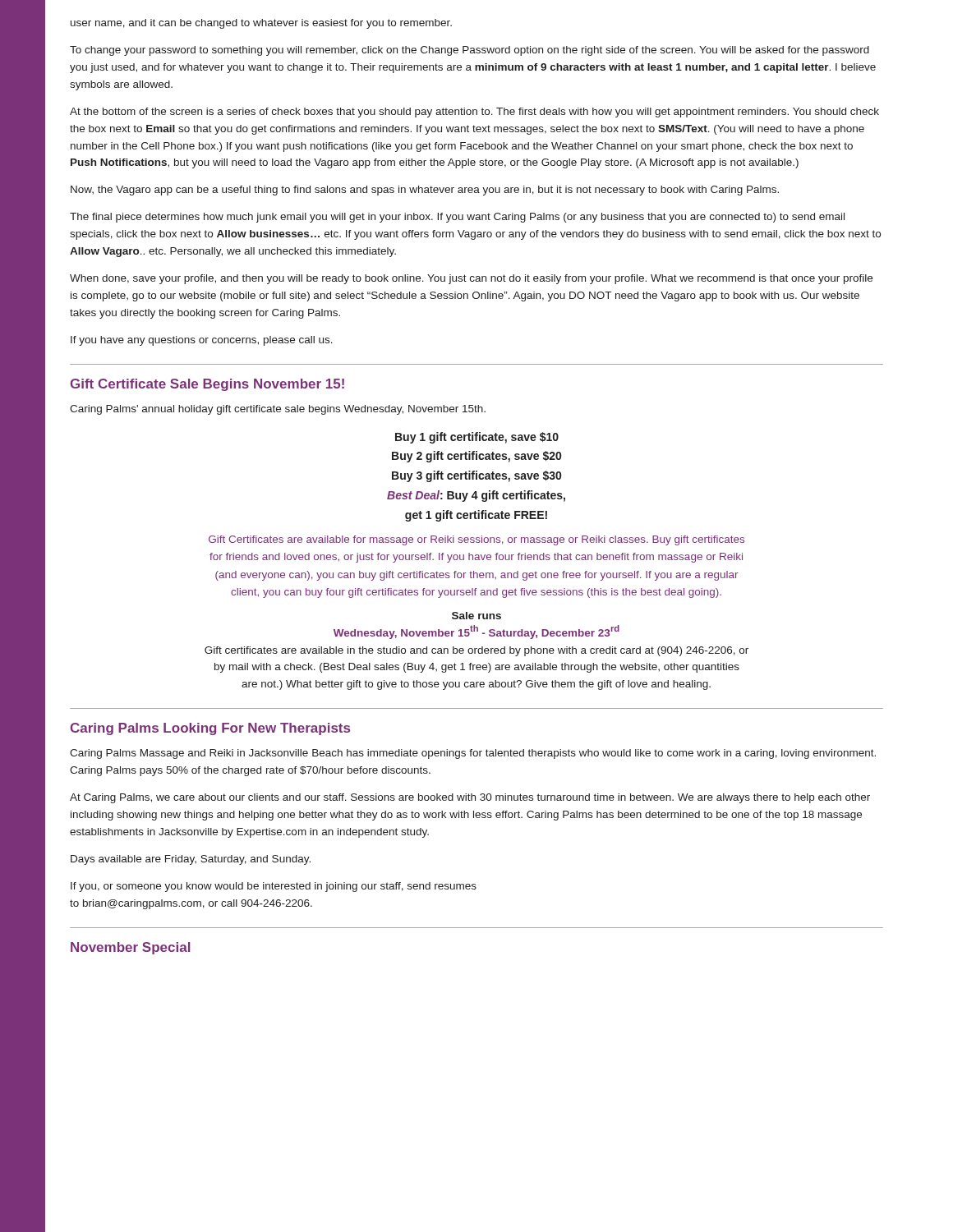Navigate to the text block starting "Caring Palms Massage"
The width and height of the screenshot is (953, 1232).
(473, 762)
